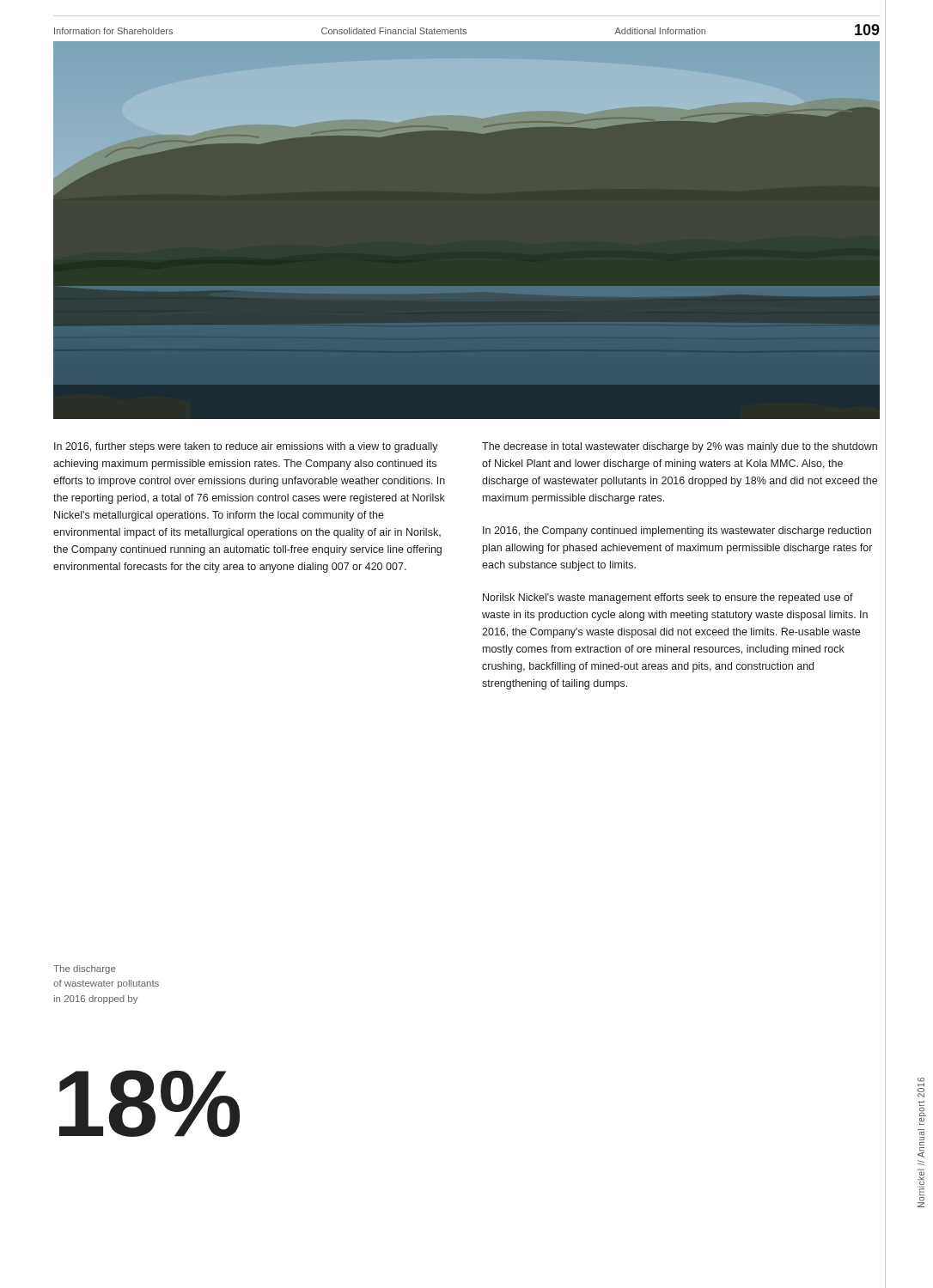Navigate to the text starting "In 2016, the Company continued implementing"

click(681, 548)
